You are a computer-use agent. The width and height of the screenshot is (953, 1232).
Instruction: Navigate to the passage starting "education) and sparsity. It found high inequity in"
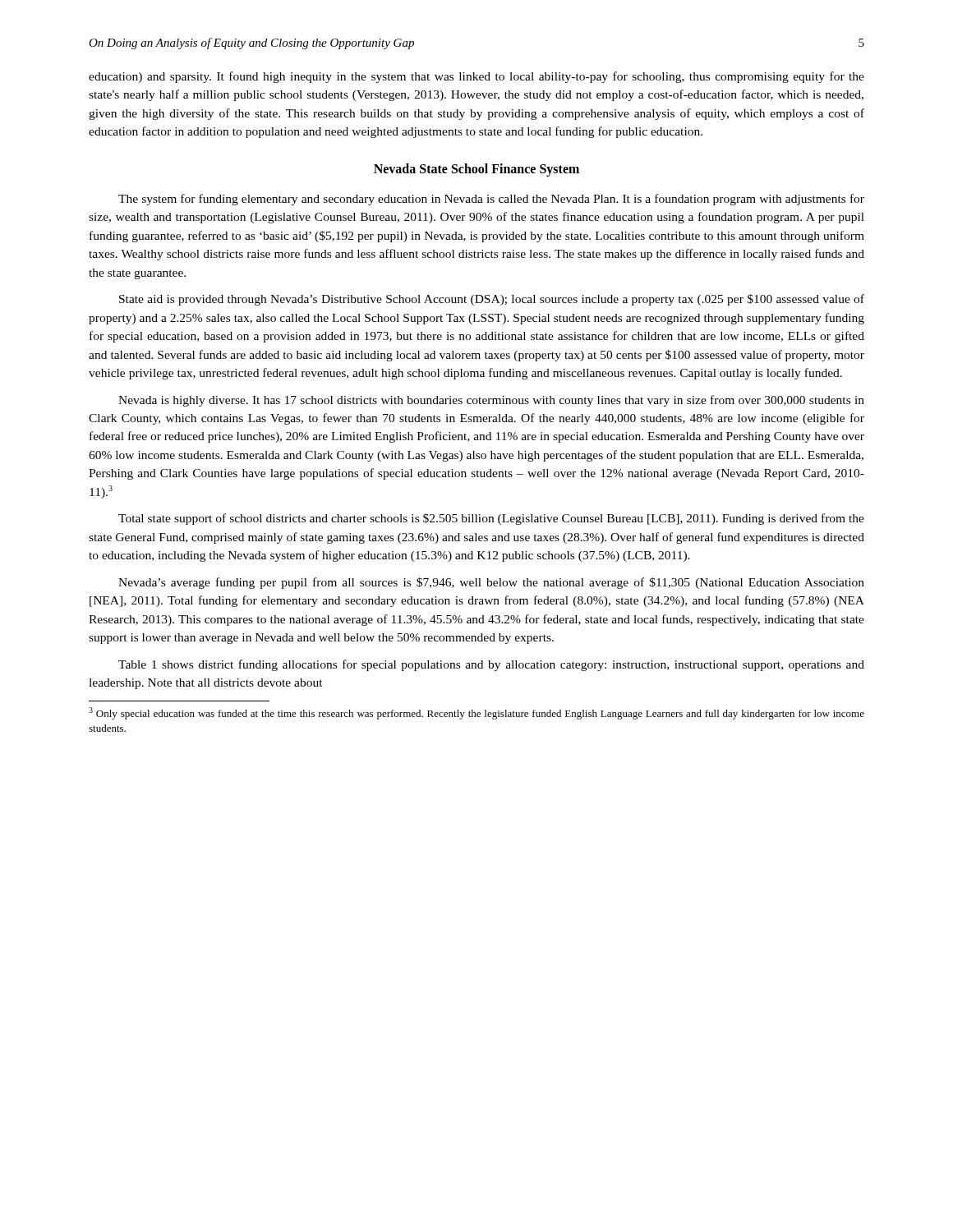(476, 103)
